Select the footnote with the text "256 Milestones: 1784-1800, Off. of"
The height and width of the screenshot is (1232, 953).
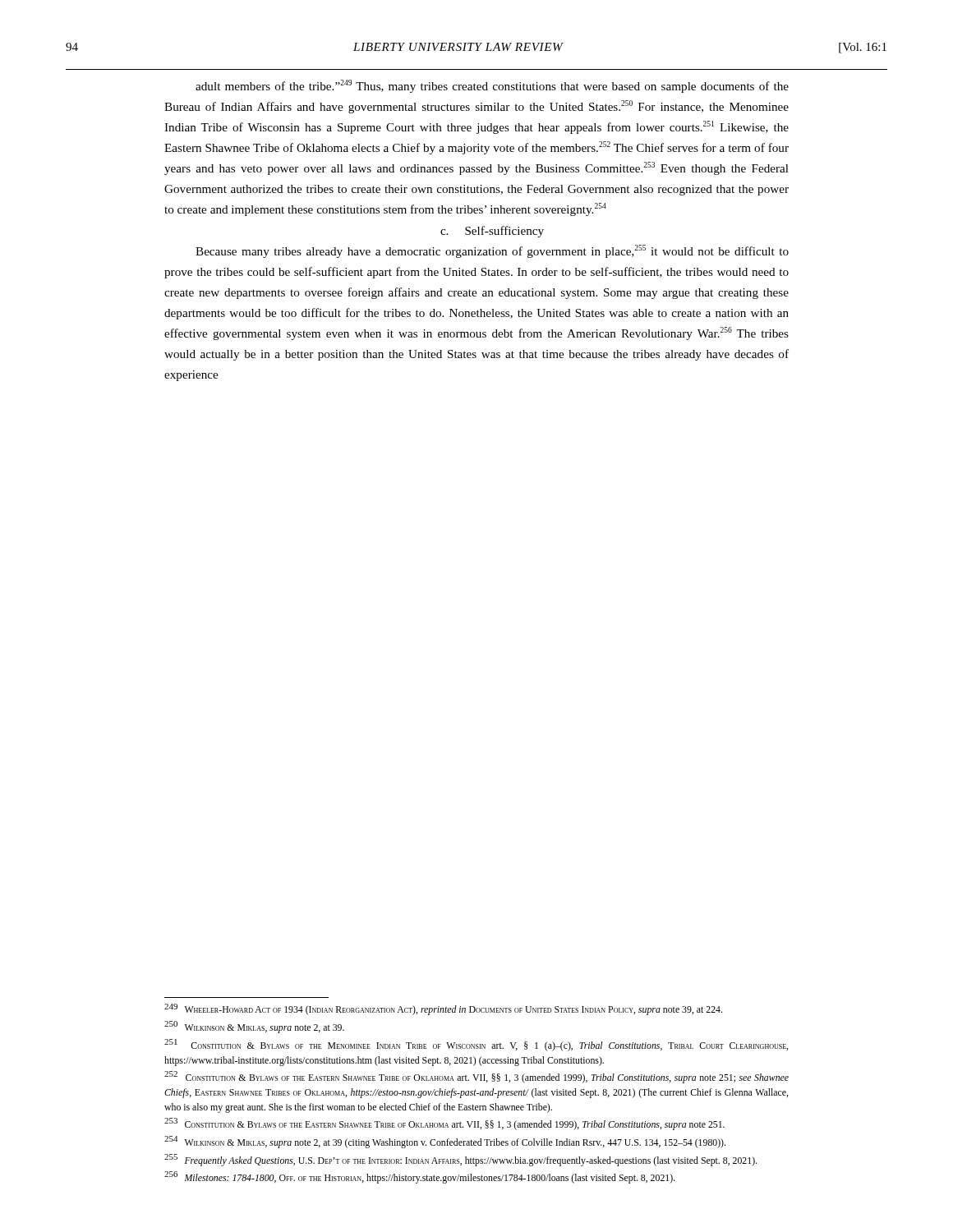pyautogui.click(x=420, y=1178)
